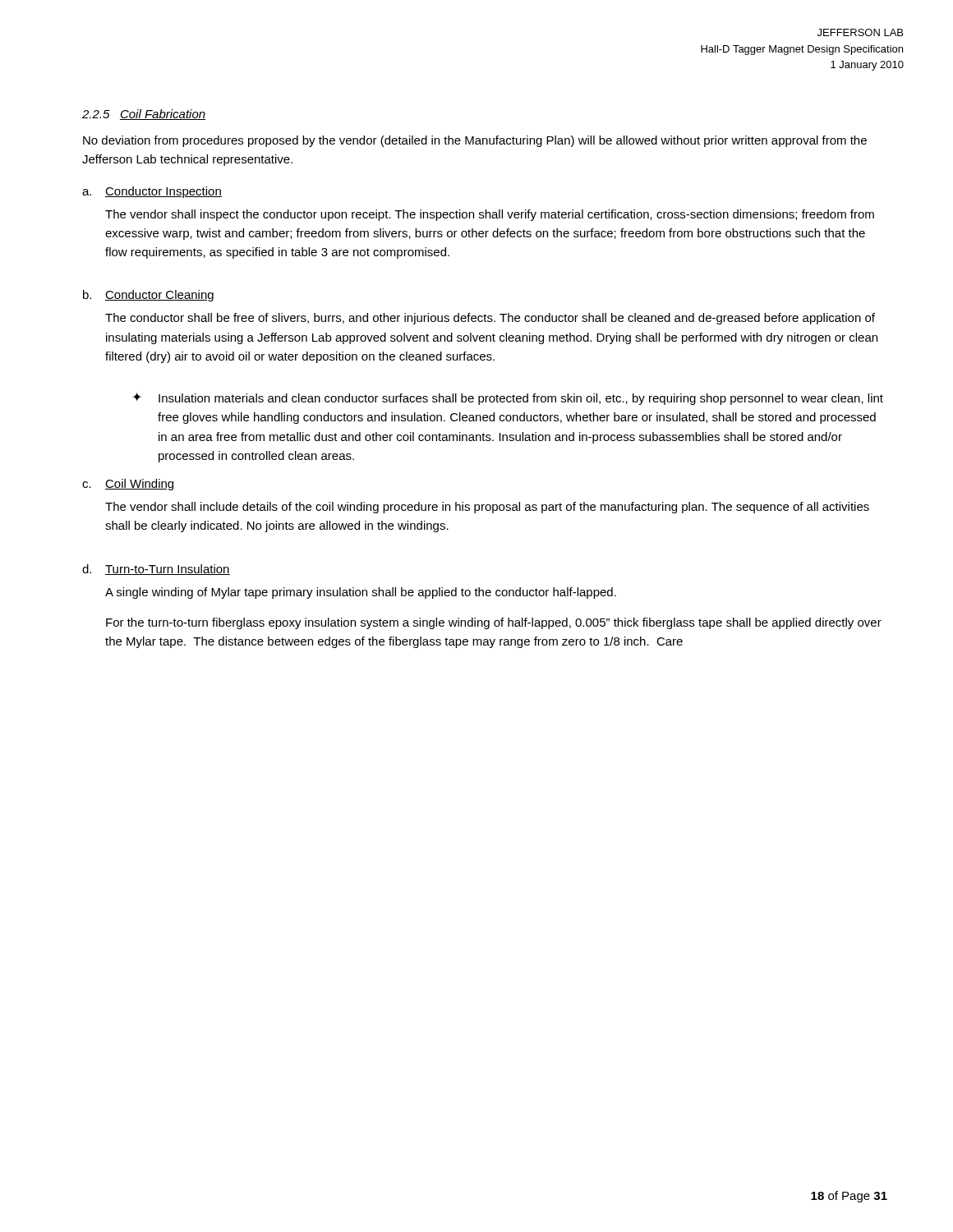
Task: Click the passage that begins "No deviation from procedures"
Action: pyautogui.click(x=475, y=150)
